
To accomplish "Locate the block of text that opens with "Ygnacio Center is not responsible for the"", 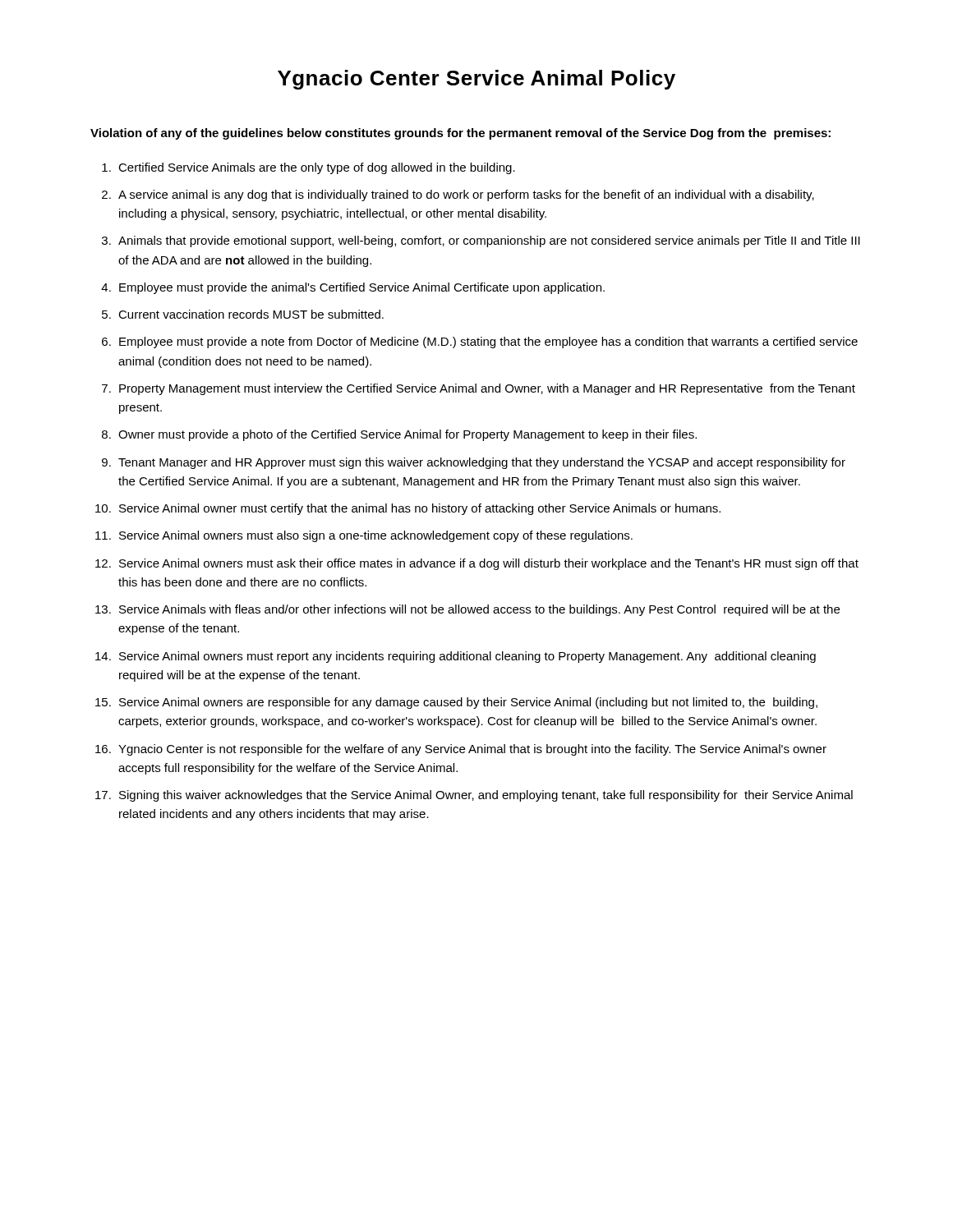I will click(472, 758).
